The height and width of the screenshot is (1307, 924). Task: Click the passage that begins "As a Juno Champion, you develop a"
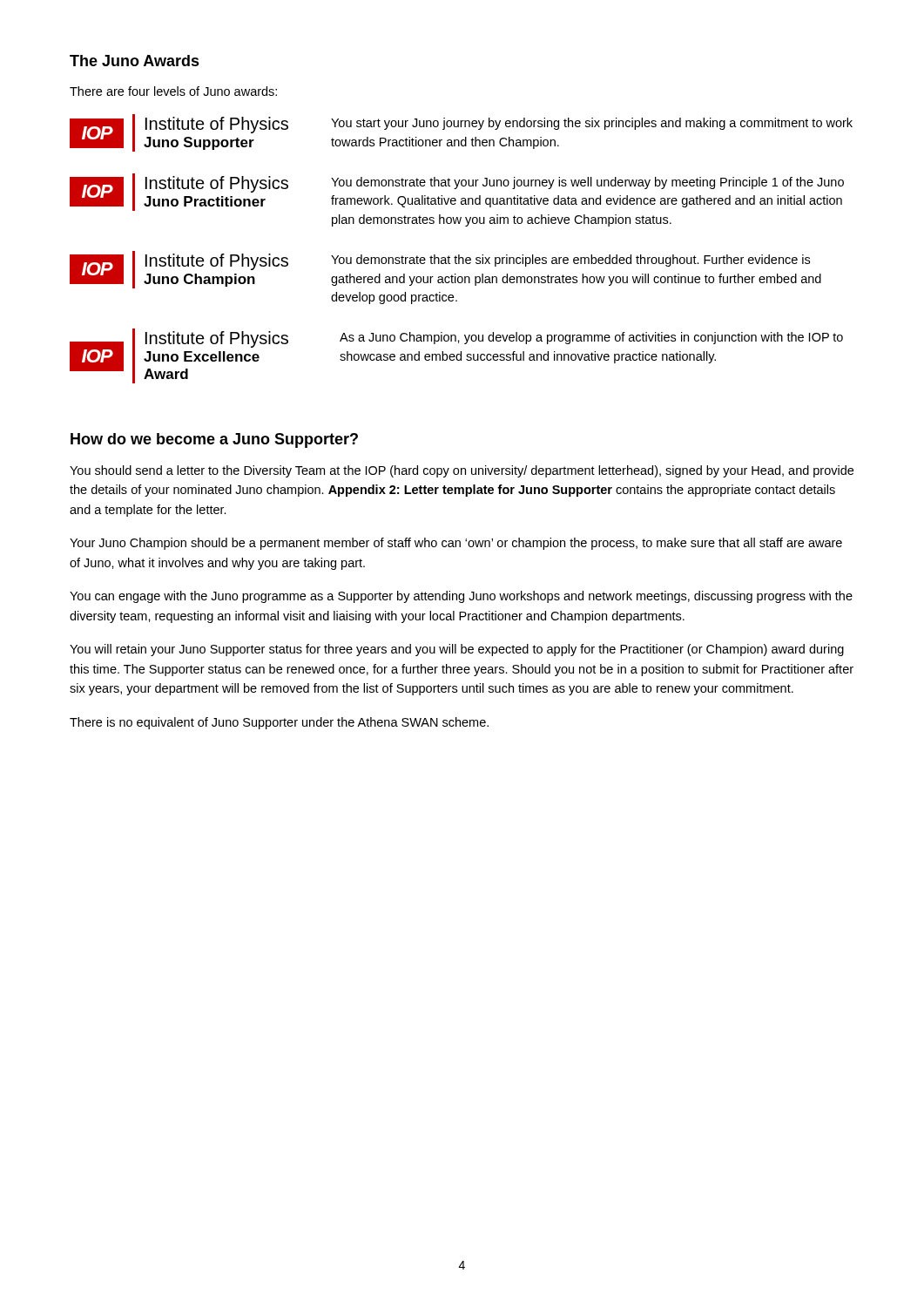tap(592, 347)
